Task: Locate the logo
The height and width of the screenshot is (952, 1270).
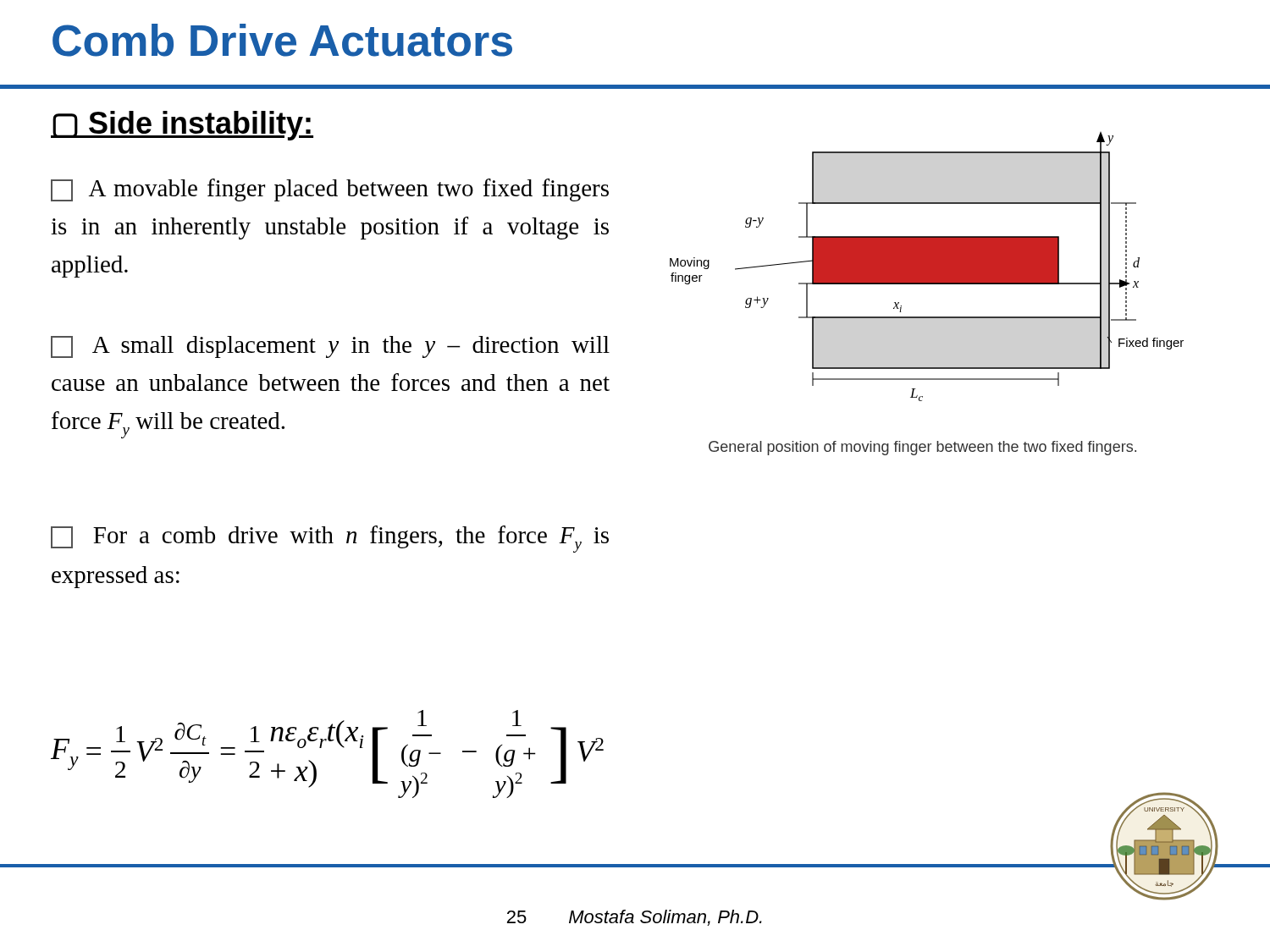Action: pyautogui.click(x=1164, y=846)
